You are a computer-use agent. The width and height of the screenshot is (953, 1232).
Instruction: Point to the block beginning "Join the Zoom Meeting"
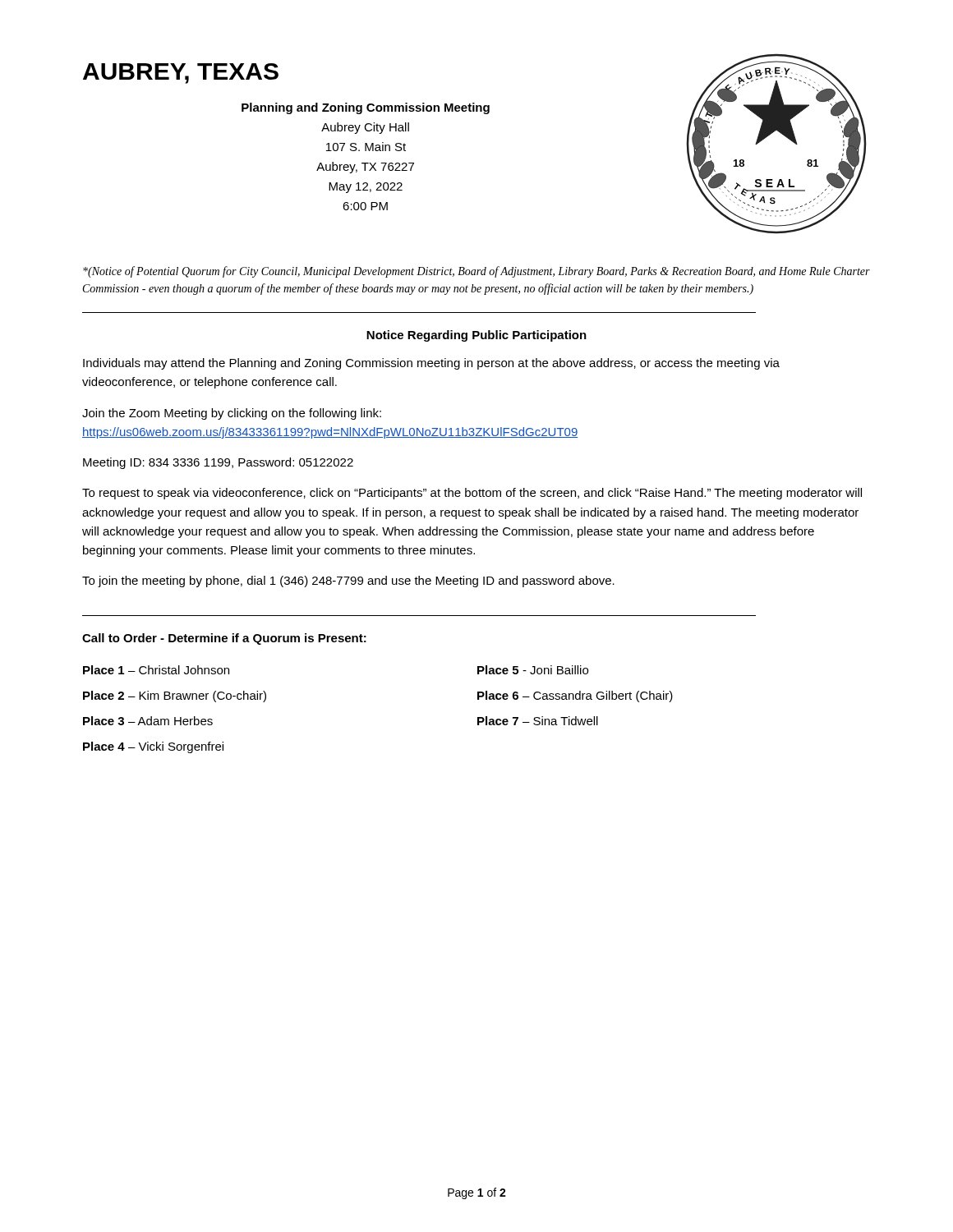click(x=330, y=422)
